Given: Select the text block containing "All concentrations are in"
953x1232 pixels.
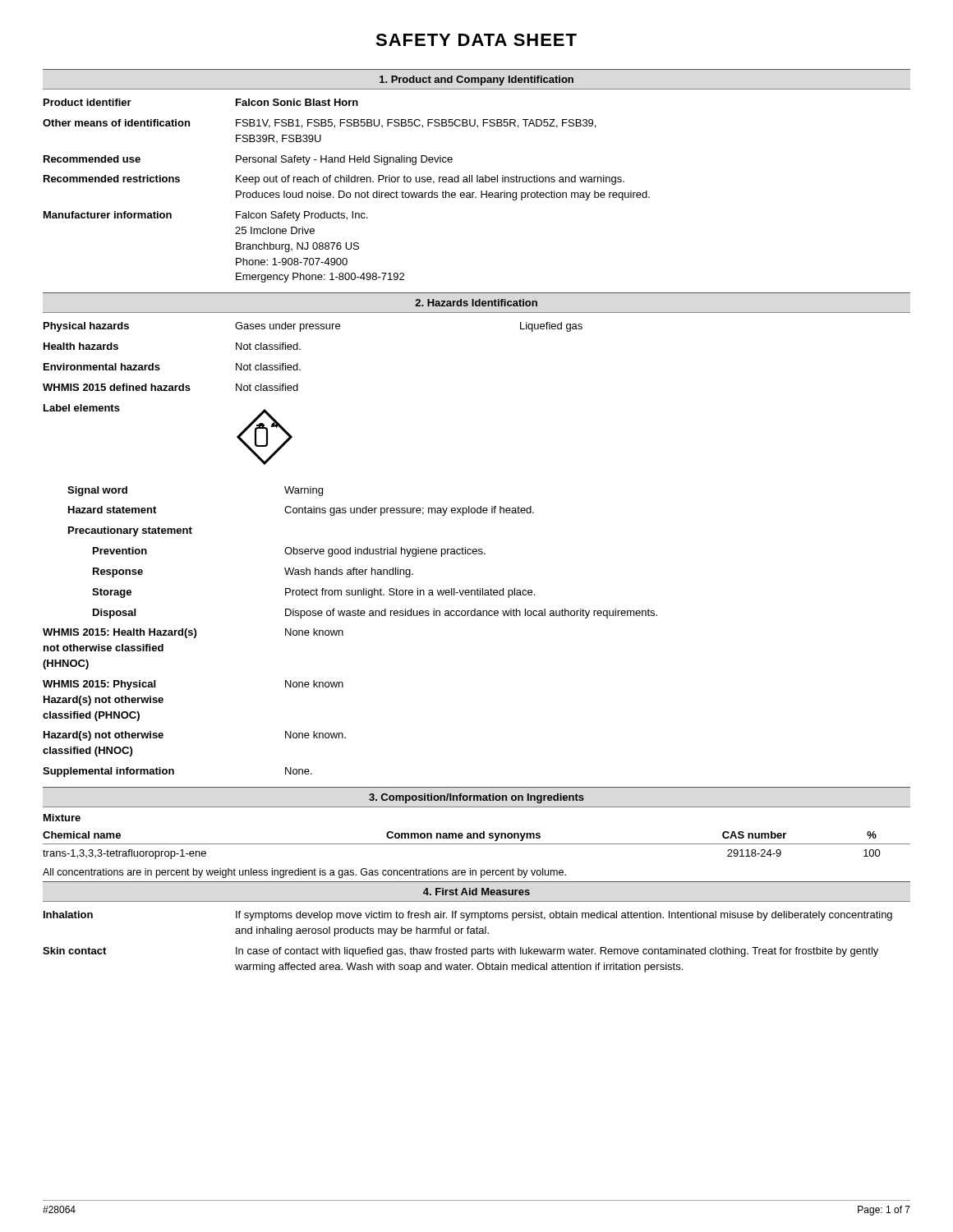Looking at the screenshot, I should pos(305,872).
